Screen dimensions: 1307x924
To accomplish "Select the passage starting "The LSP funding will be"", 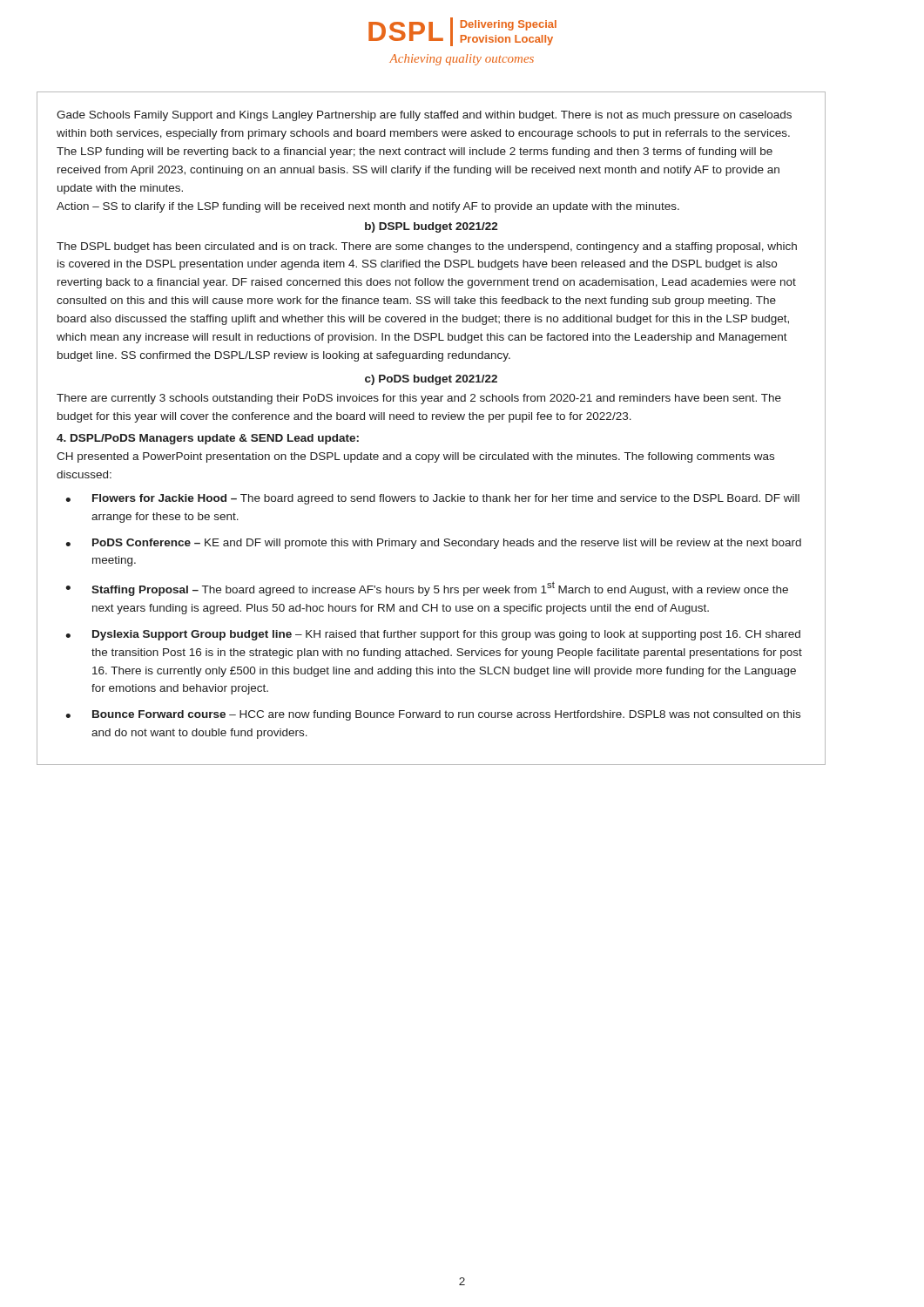I will pyautogui.click(x=431, y=170).
